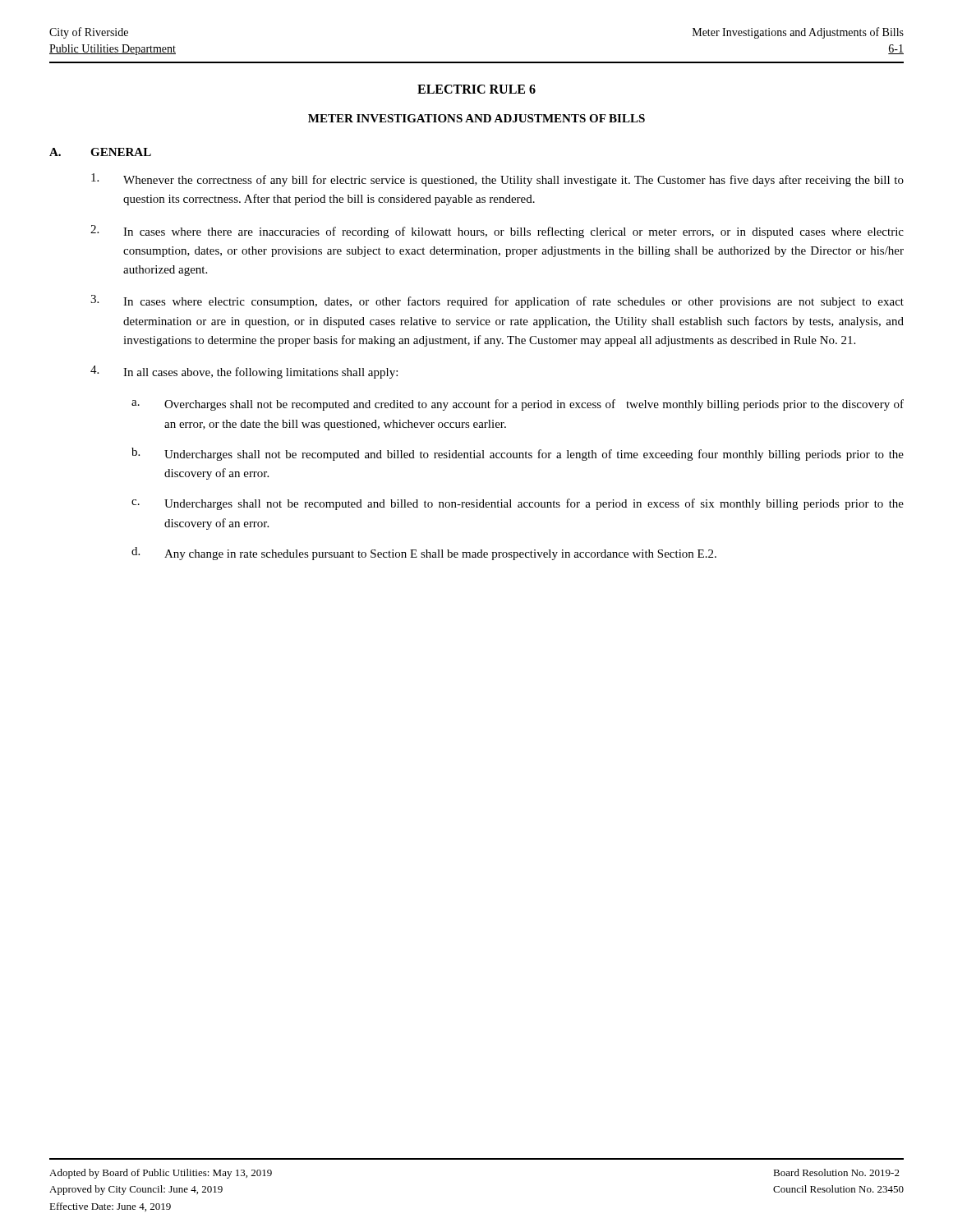This screenshot has width=953, height=1232.
Task: Locate the passage starting "Whenever the correctness of"
Action: tap(497, 190)
